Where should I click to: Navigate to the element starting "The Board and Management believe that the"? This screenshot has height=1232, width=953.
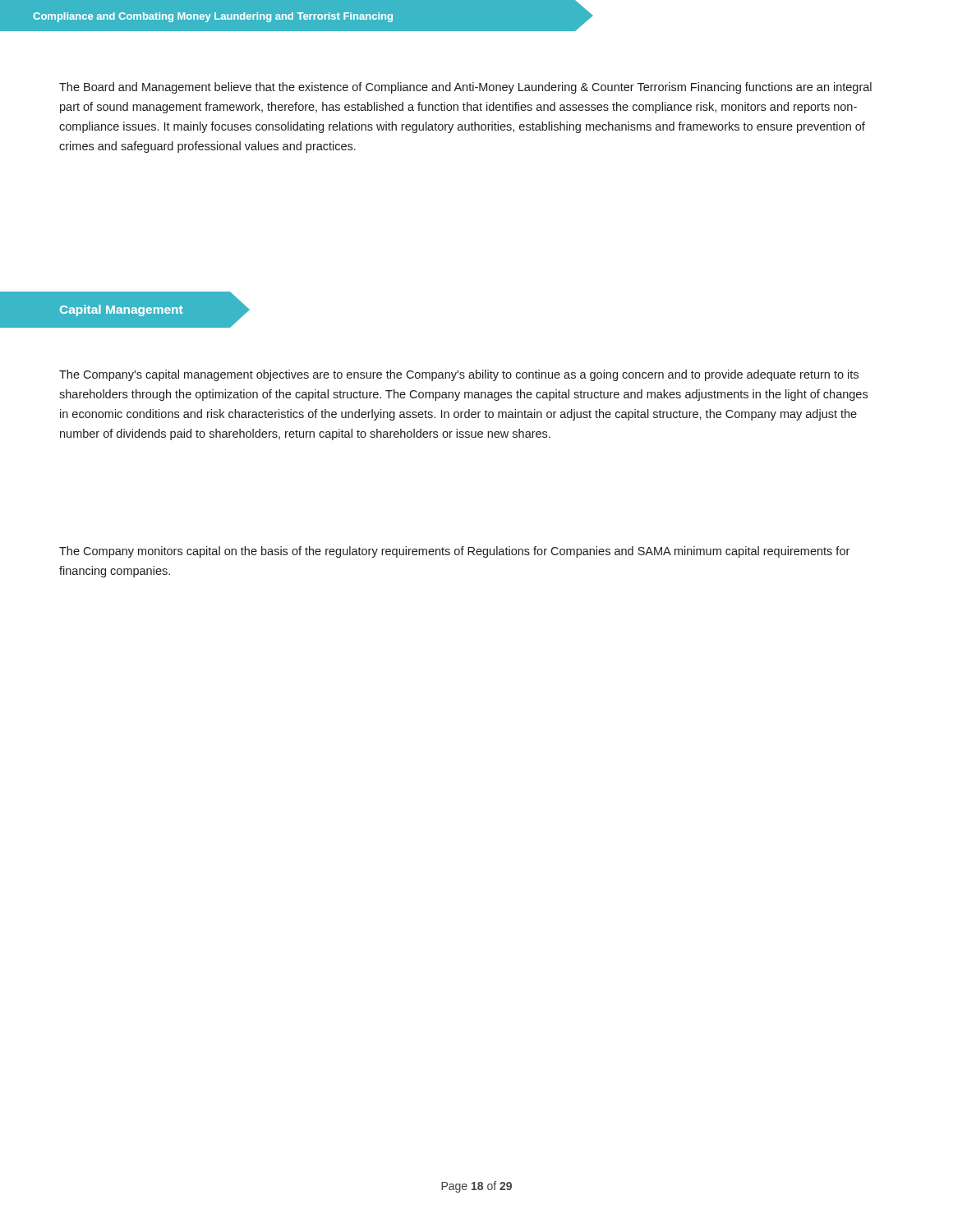466,116
